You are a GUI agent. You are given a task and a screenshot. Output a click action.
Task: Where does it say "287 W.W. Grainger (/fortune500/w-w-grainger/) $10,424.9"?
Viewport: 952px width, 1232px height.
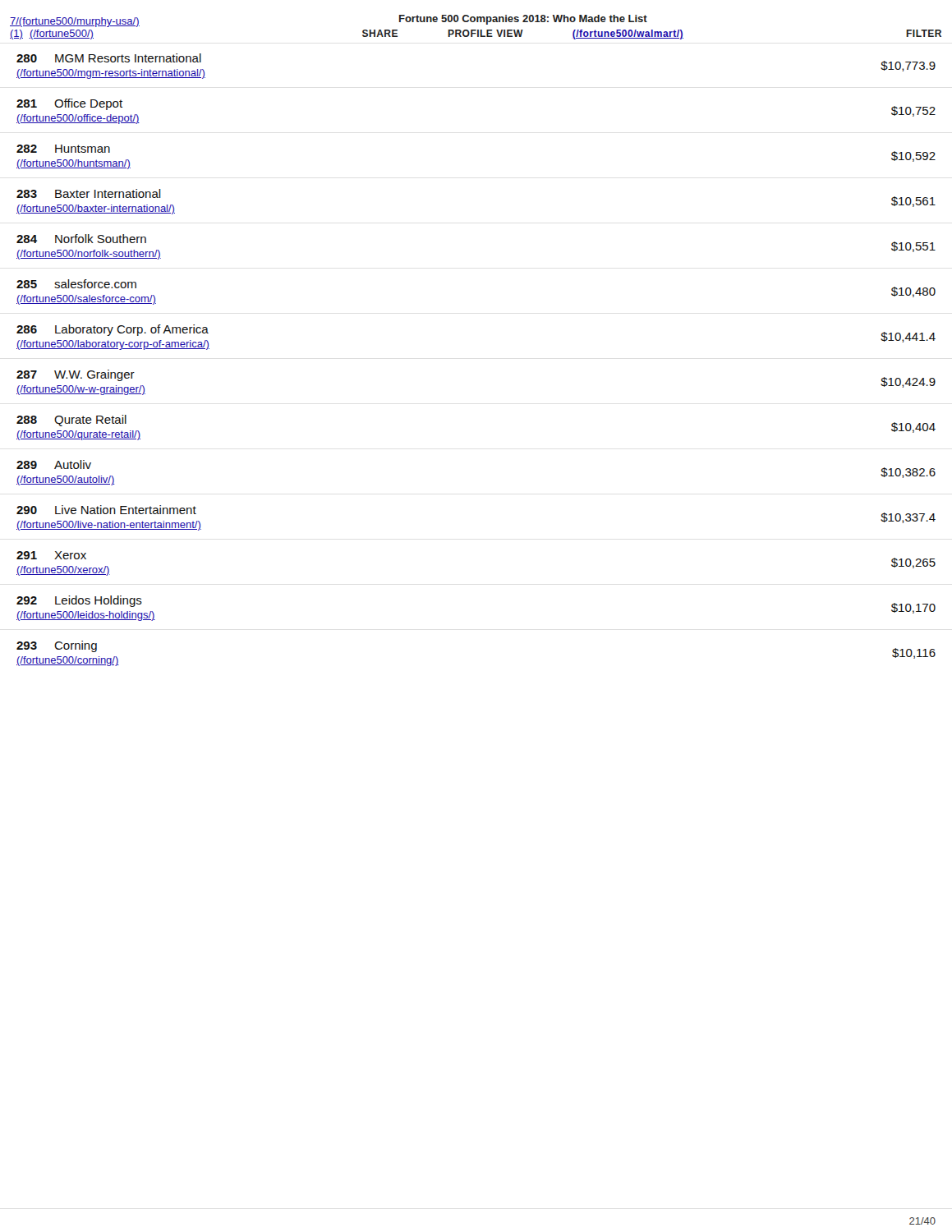81,378
